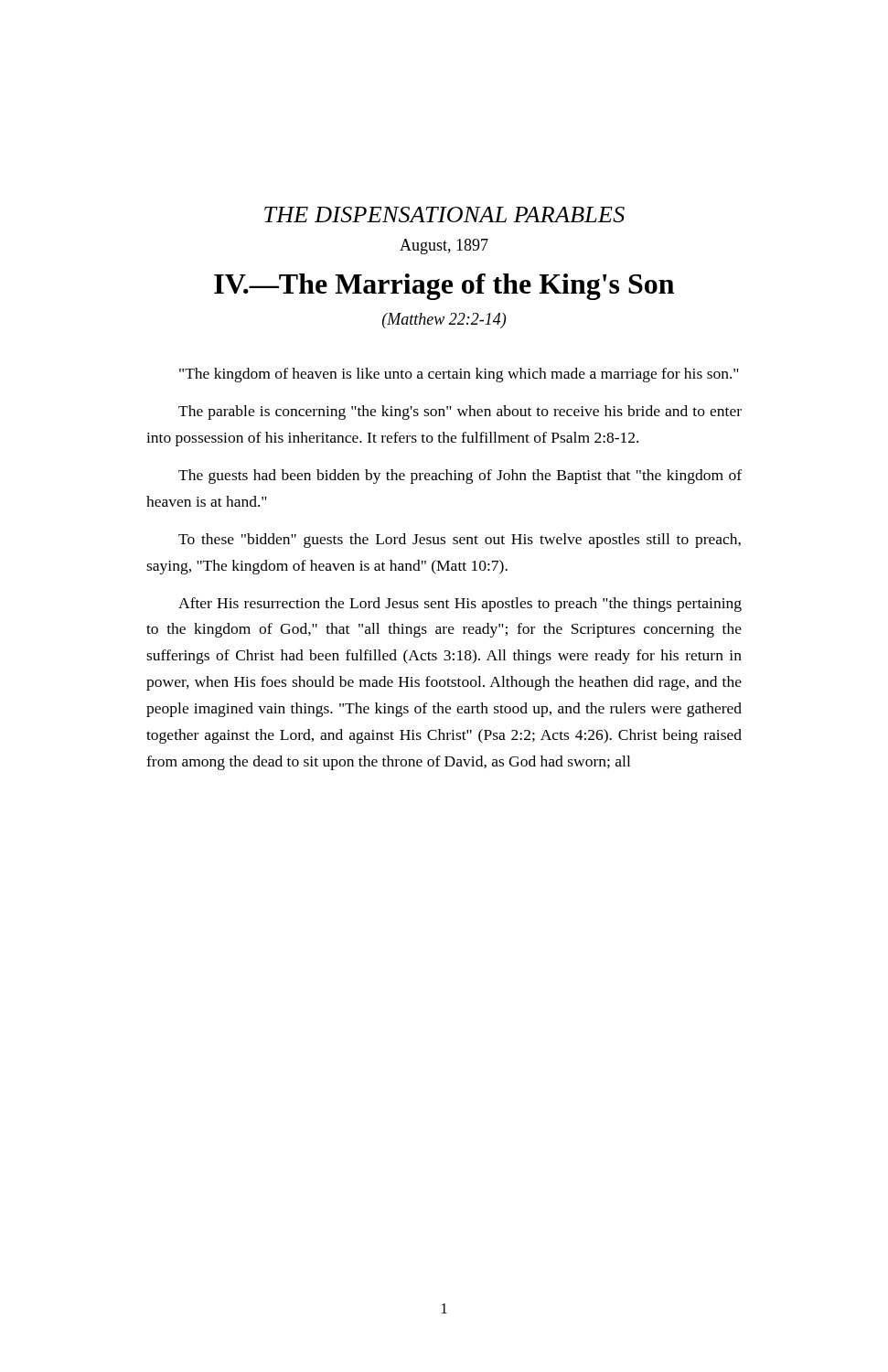The height and width of the screenshot is (1372, 888).
Task: Locate the text block starting "The parable is concerning "the king's son" when"
Action: click(444, 424)
